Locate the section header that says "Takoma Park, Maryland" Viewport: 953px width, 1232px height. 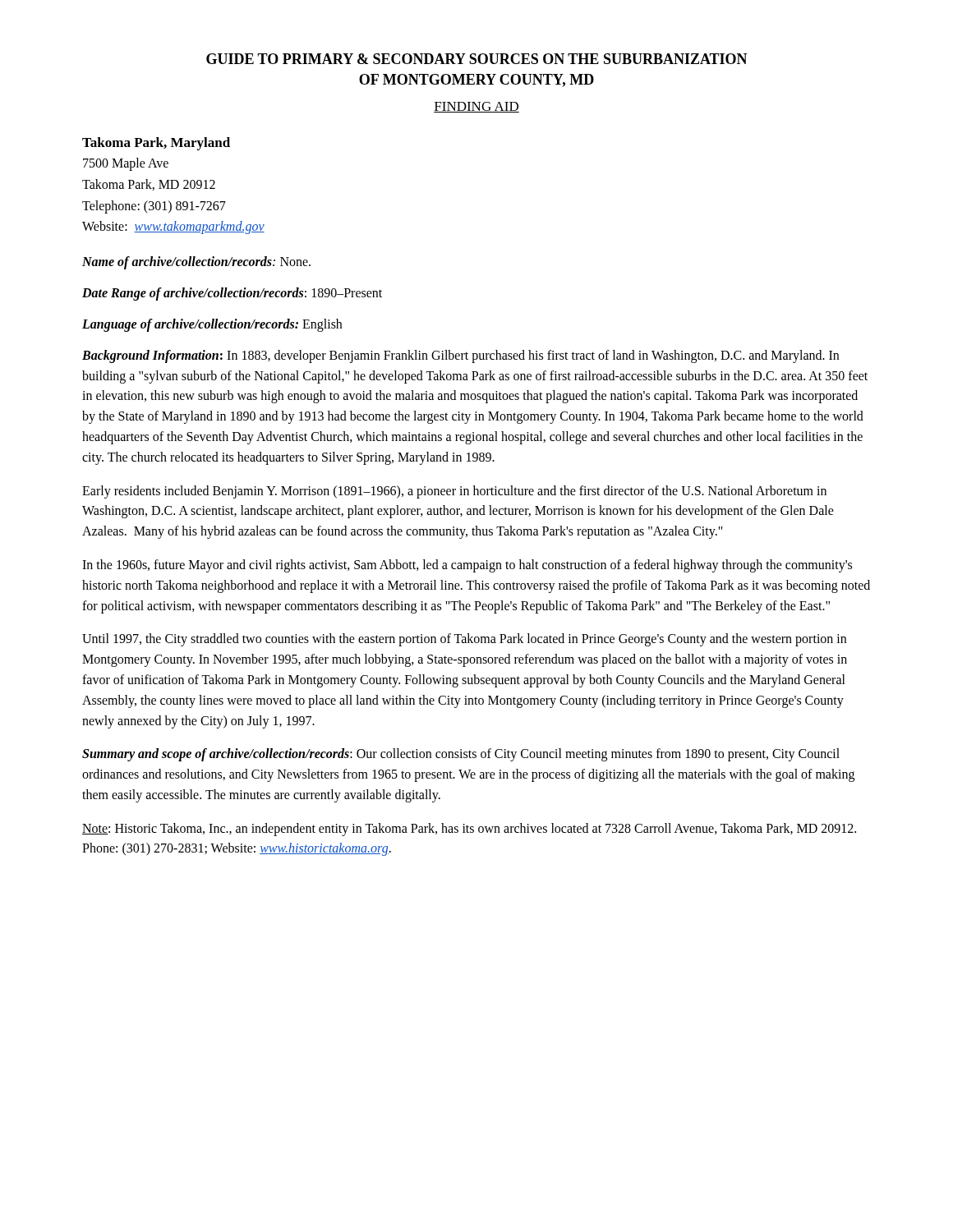click(x=156, y=143)
